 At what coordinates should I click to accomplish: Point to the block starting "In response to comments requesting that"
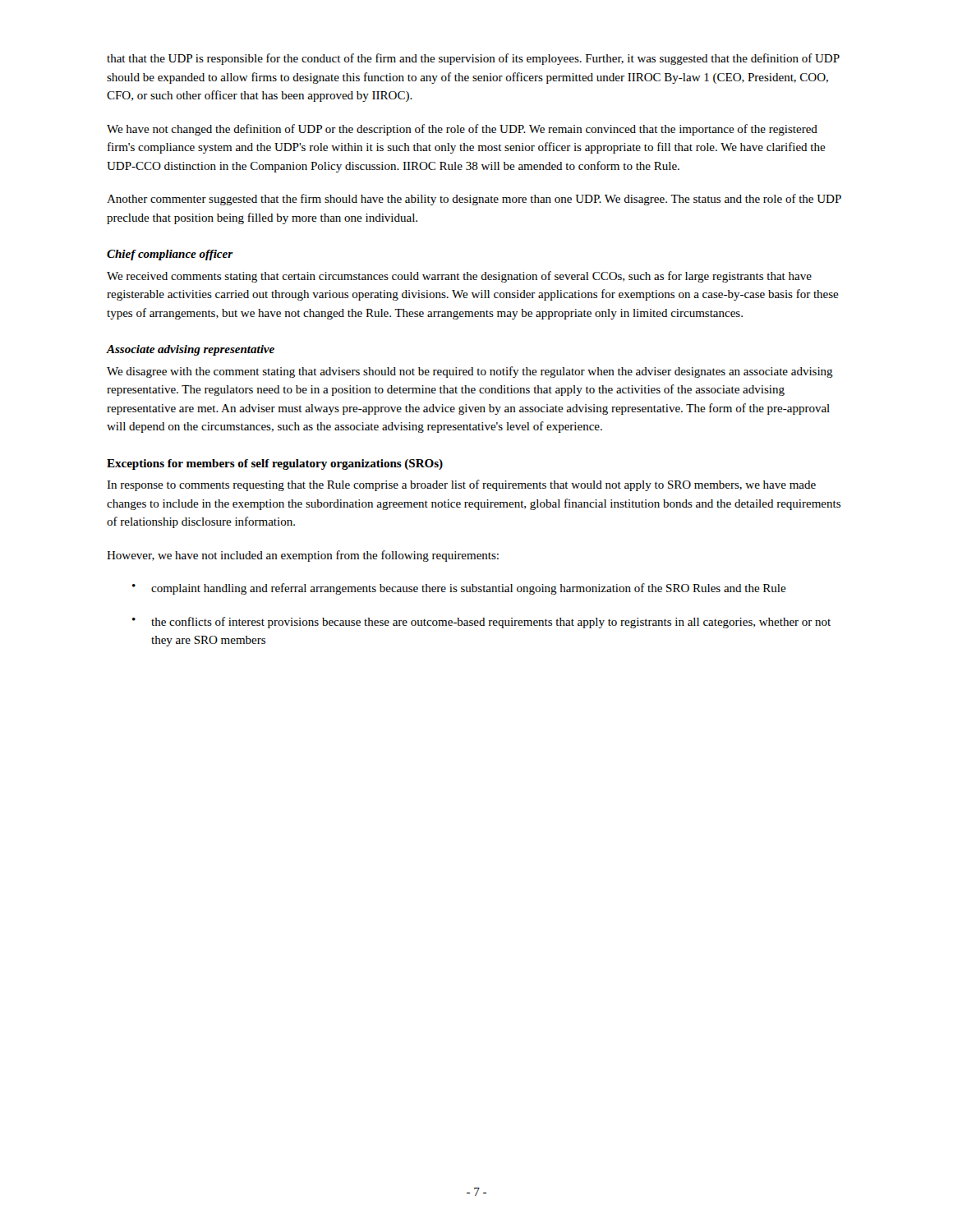474,503
